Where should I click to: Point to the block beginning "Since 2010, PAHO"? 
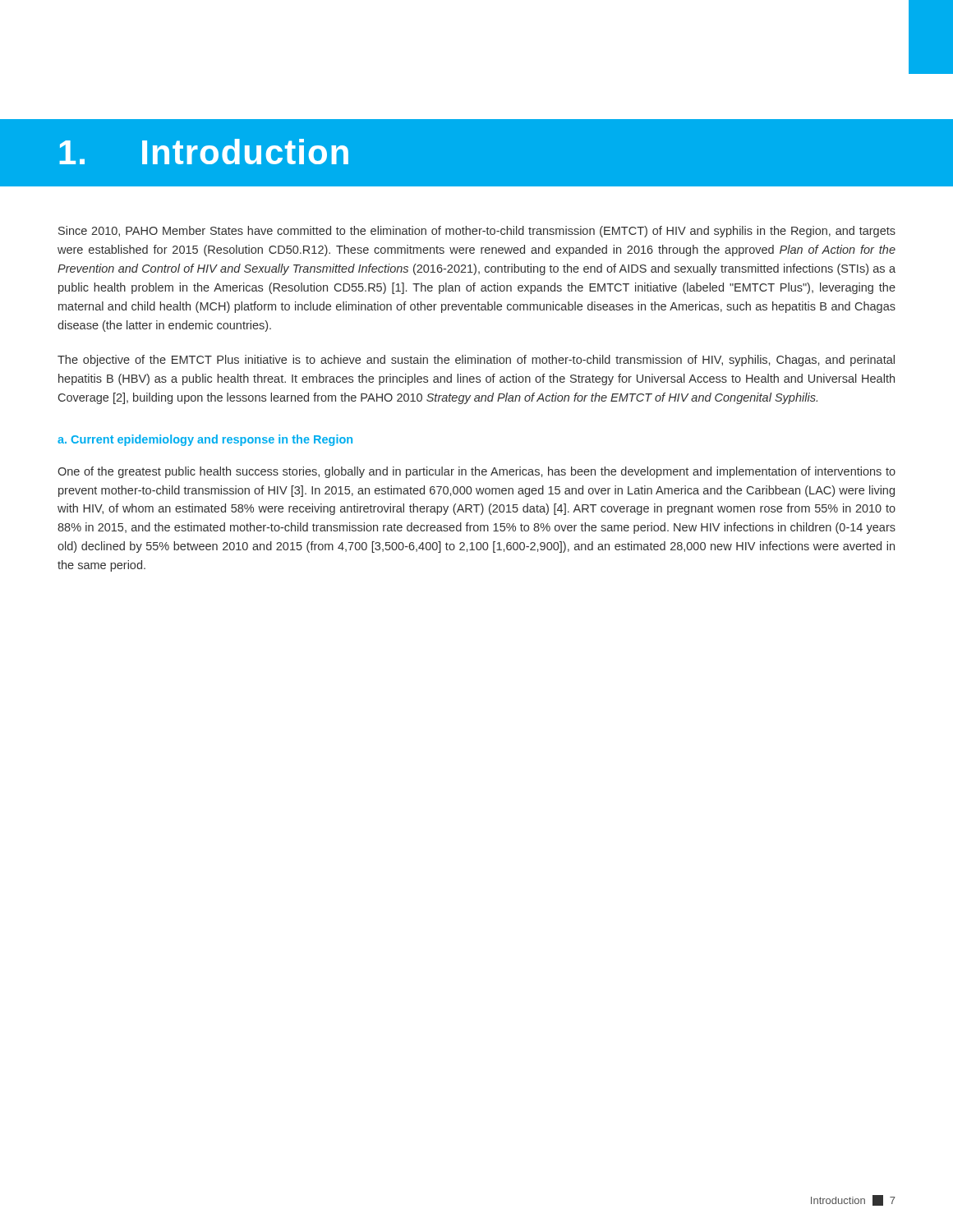coord(476,278)
